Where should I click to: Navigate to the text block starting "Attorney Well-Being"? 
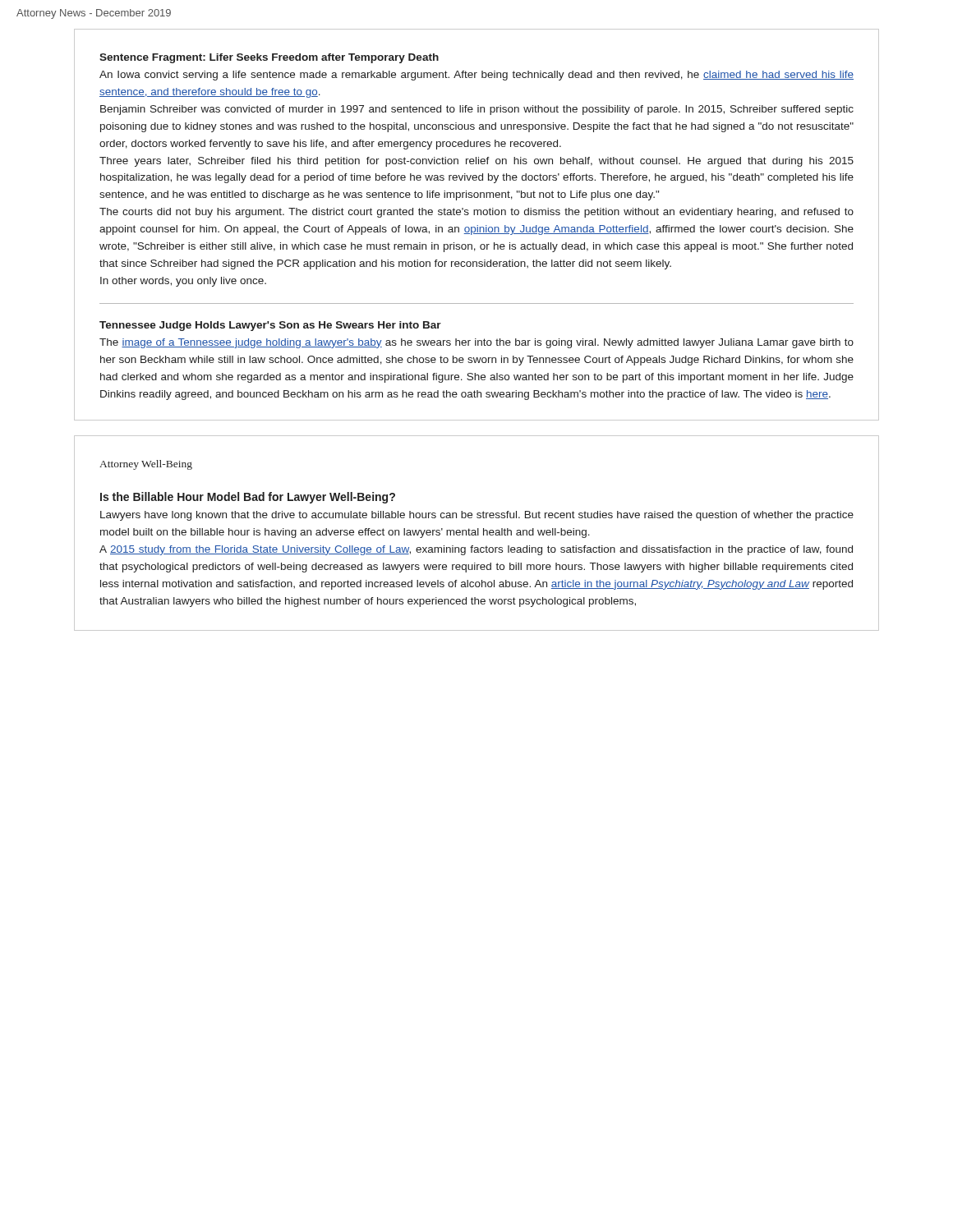(146, 465)
